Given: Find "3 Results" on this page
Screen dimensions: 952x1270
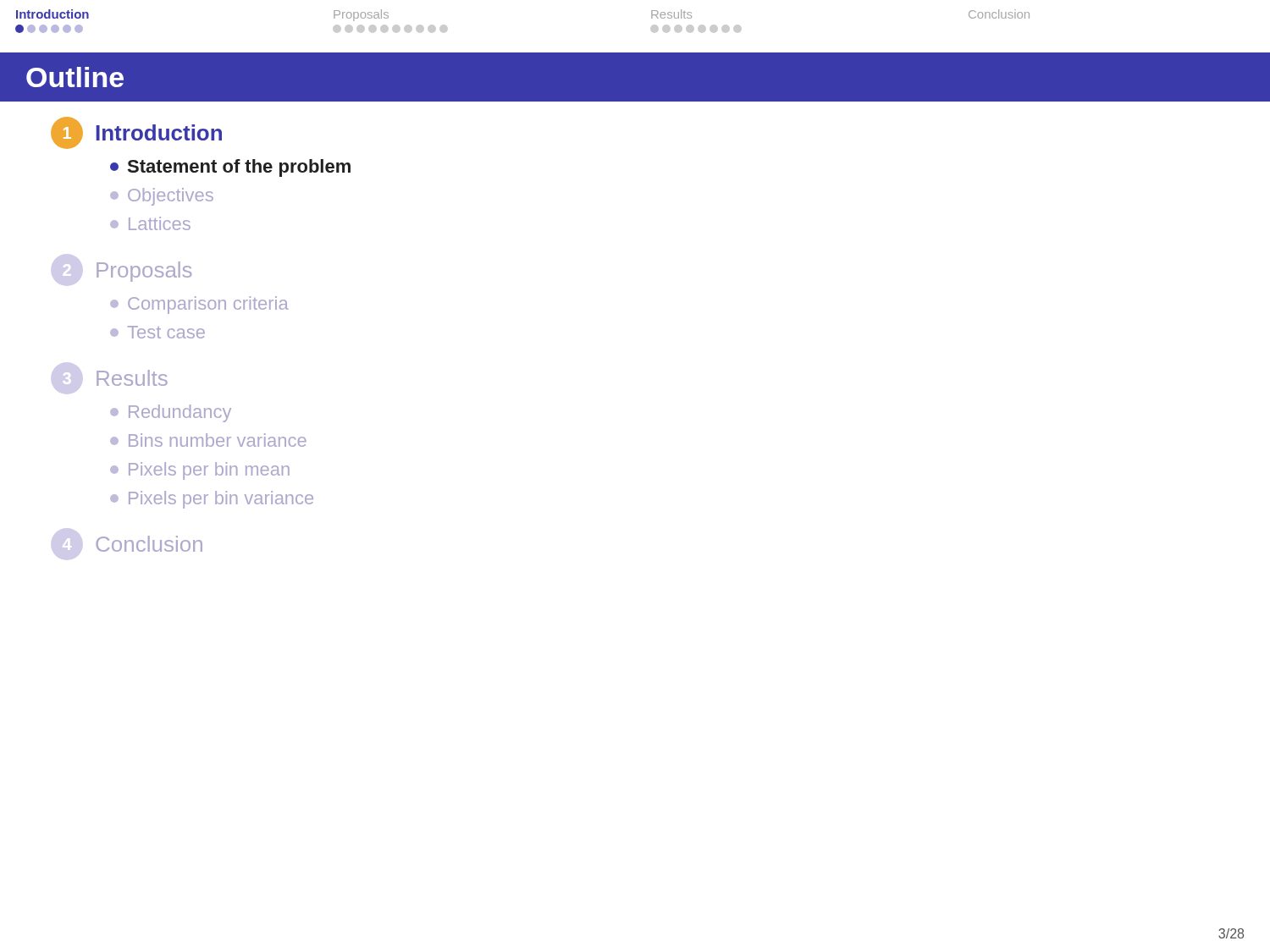Looking at the screenshot, I should click(x=110, y=378).
